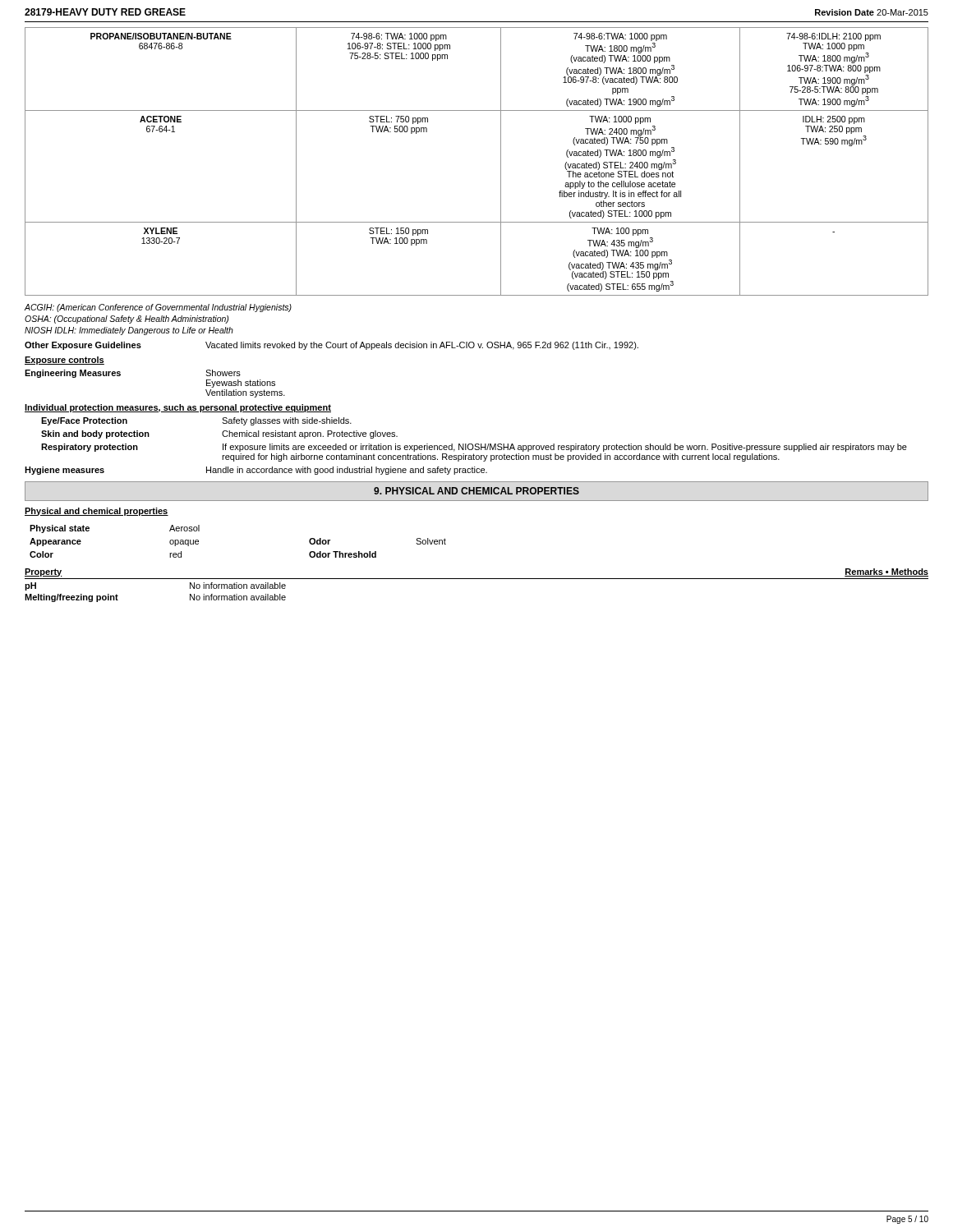Find a table
Image resolution: width=953 pixels, height=1232 pixels.
click(x=476, y=161)
